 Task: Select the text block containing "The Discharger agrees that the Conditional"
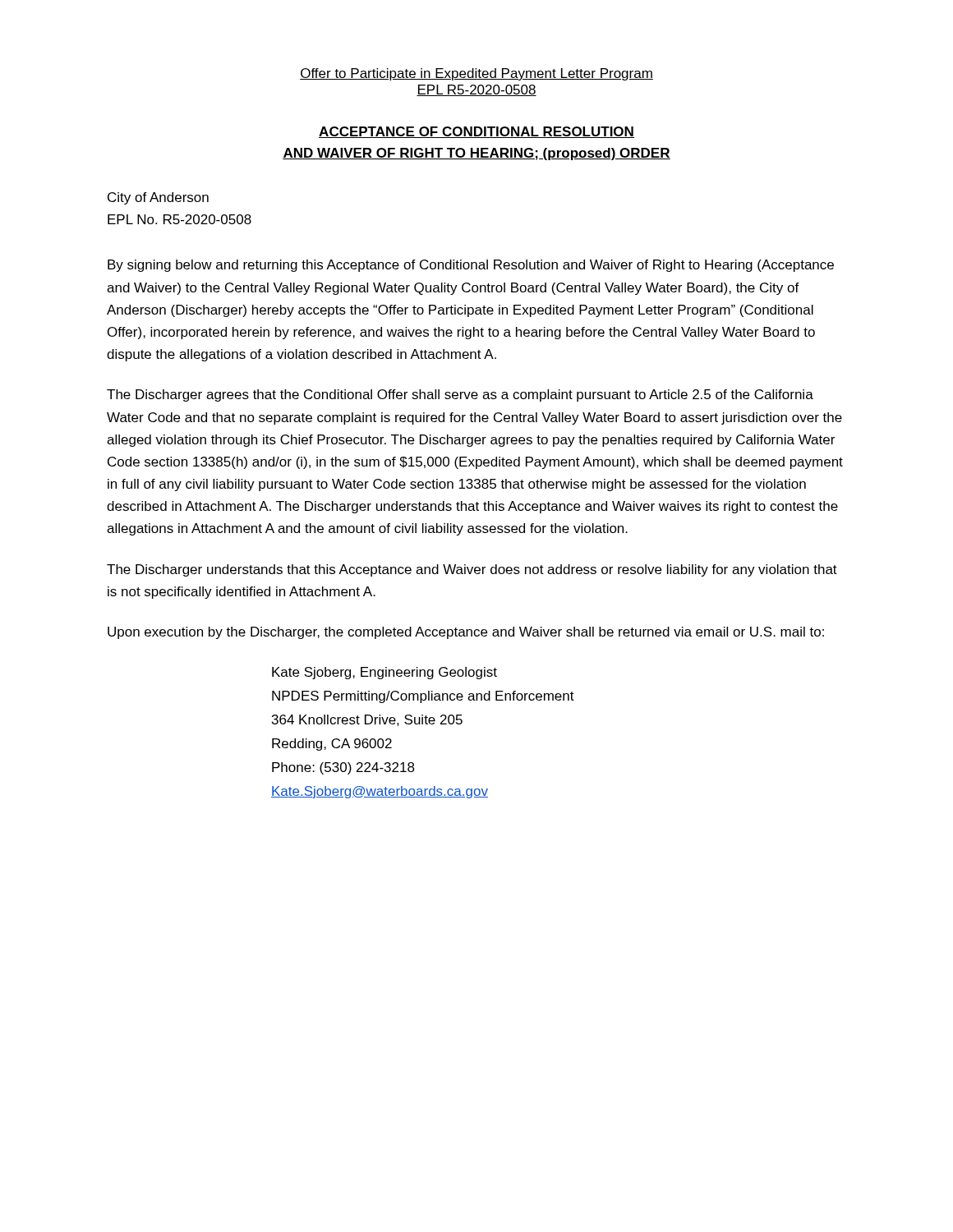pos(475,462)
